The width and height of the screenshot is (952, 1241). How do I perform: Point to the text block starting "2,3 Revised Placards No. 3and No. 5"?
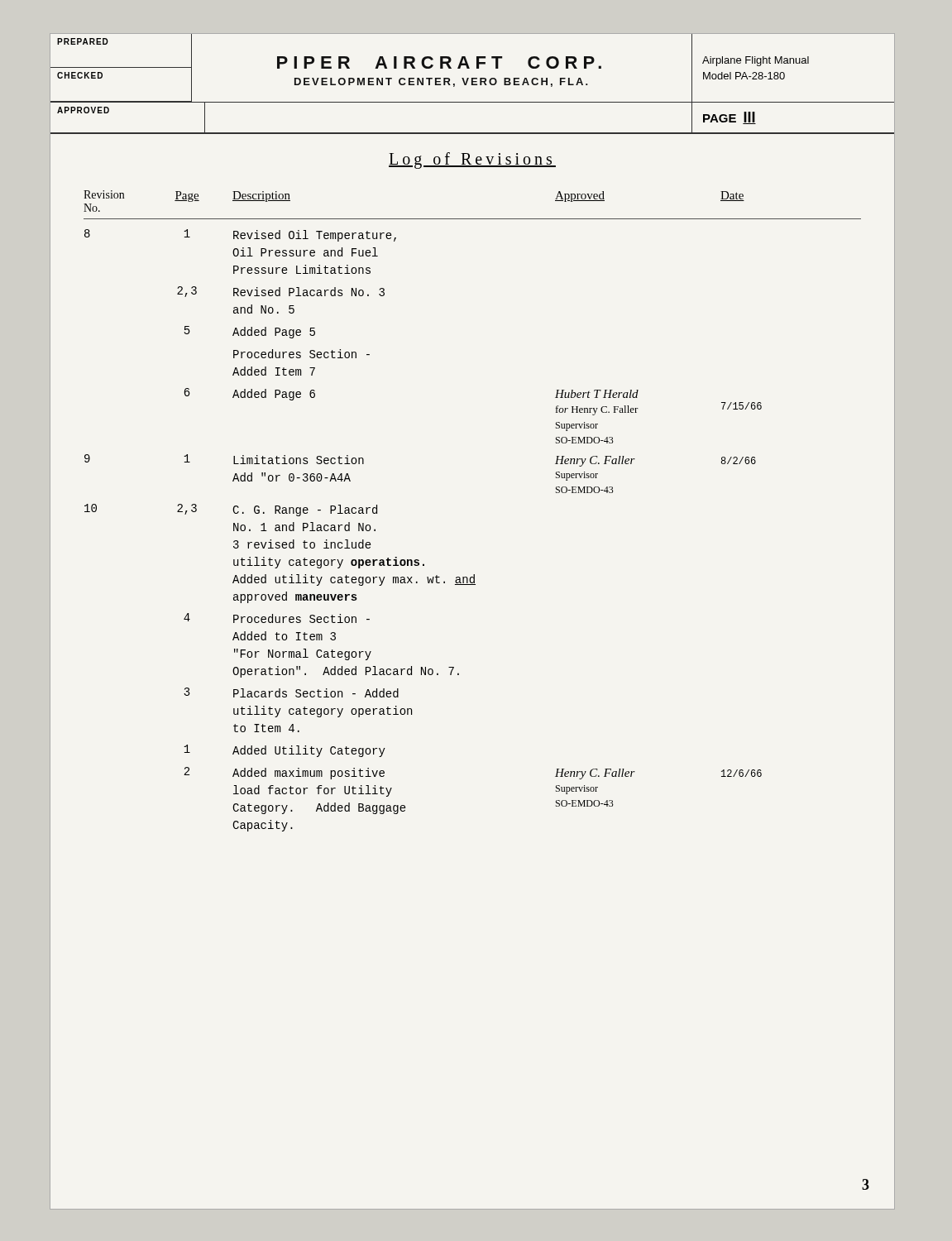click(352, 302)
